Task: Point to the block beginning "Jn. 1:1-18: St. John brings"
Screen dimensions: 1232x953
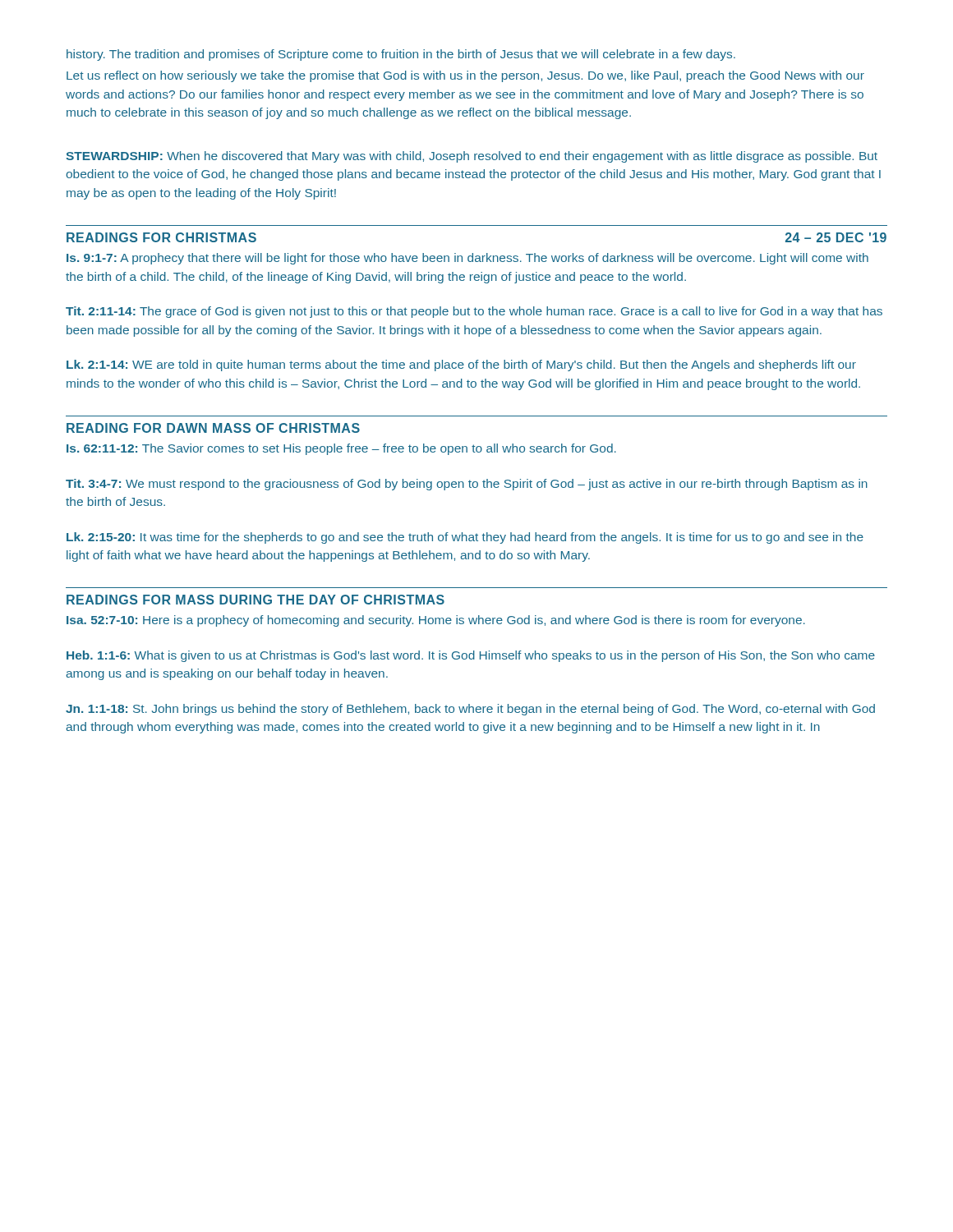Action: click(x=476, y=718)
